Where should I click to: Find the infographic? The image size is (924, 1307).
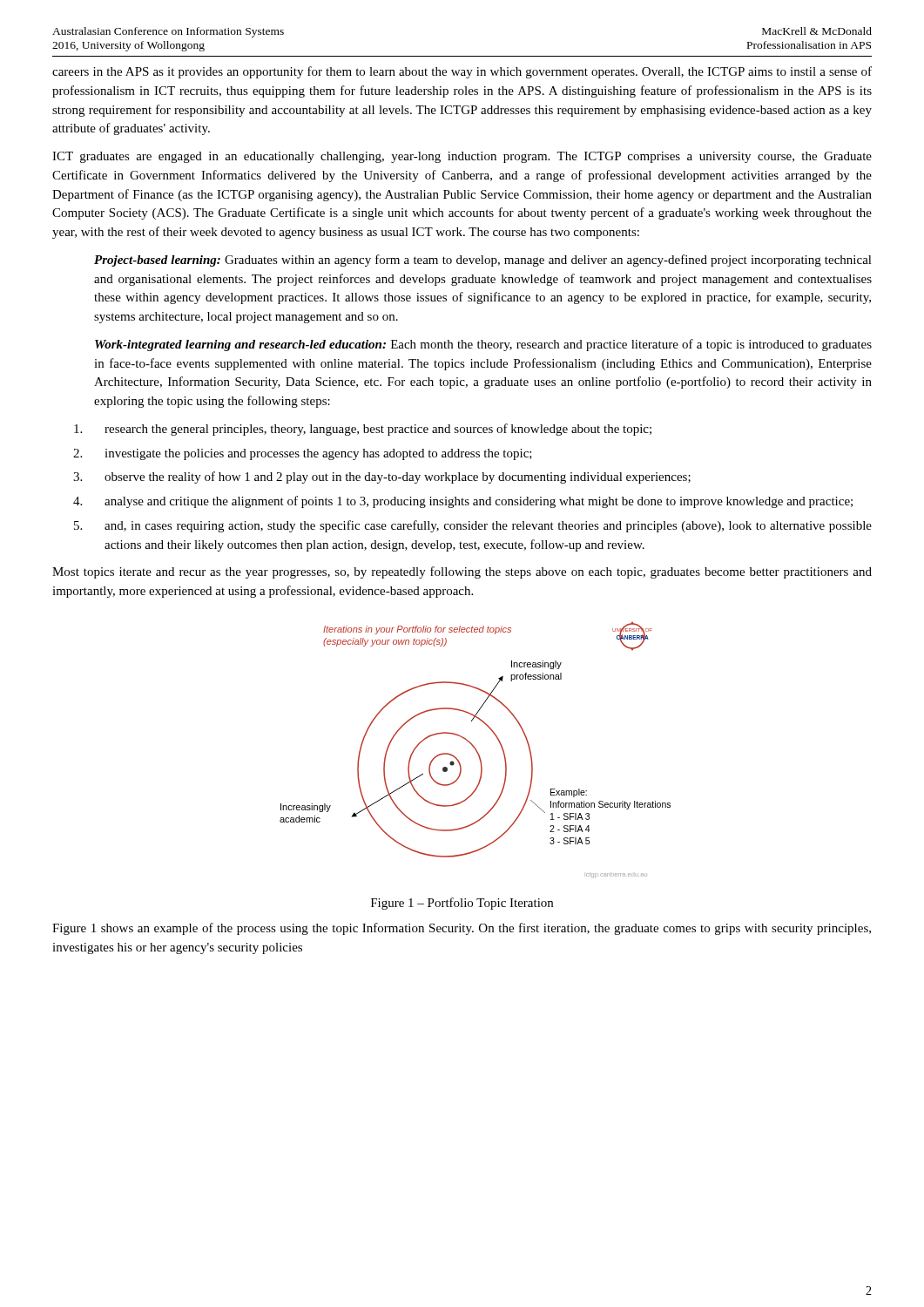462,753
